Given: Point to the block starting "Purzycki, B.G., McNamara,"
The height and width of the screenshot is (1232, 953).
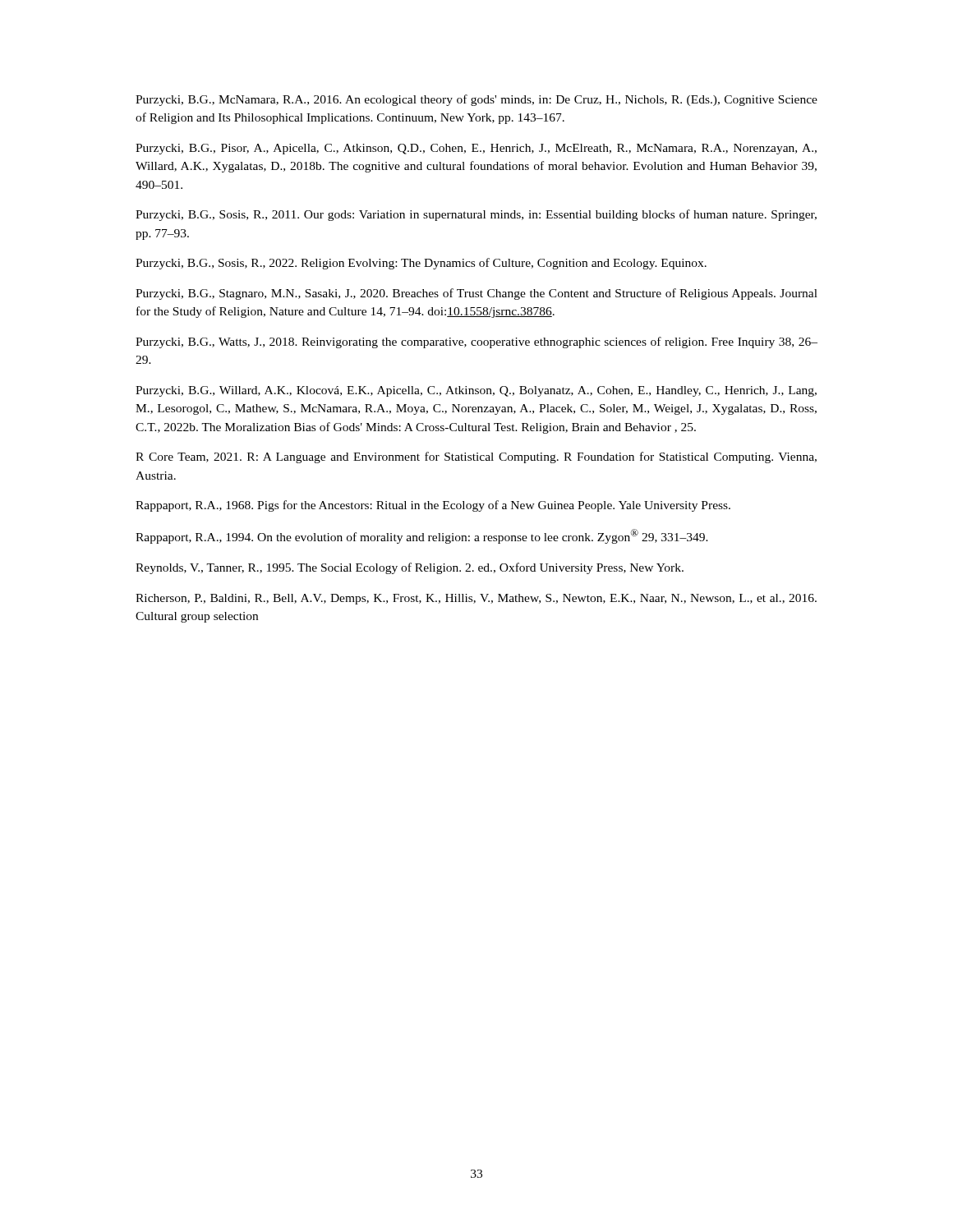Looking at the screenshot, I should click(476, 109).
